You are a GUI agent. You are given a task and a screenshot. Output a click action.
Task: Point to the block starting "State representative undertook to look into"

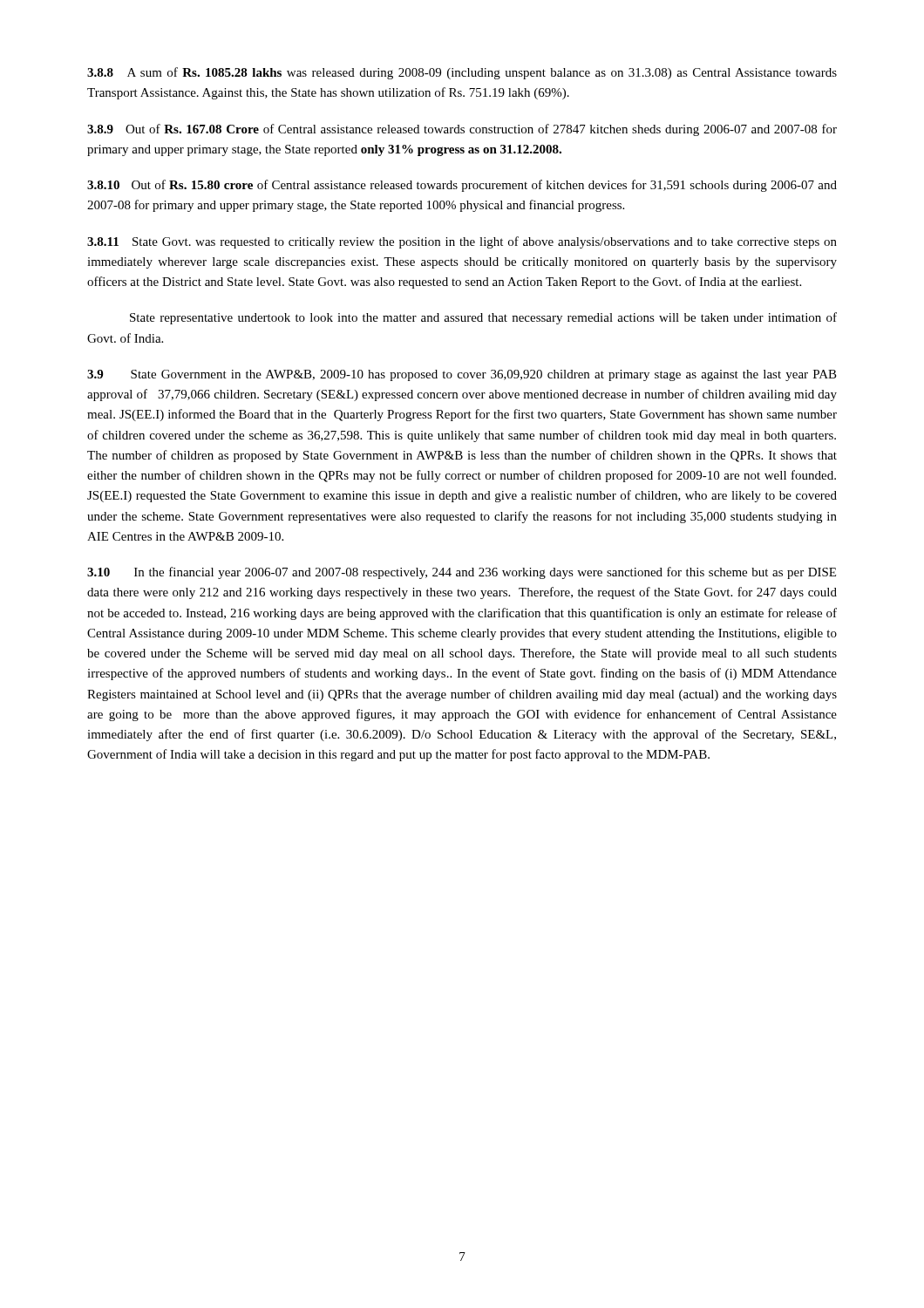pos(462,328)
